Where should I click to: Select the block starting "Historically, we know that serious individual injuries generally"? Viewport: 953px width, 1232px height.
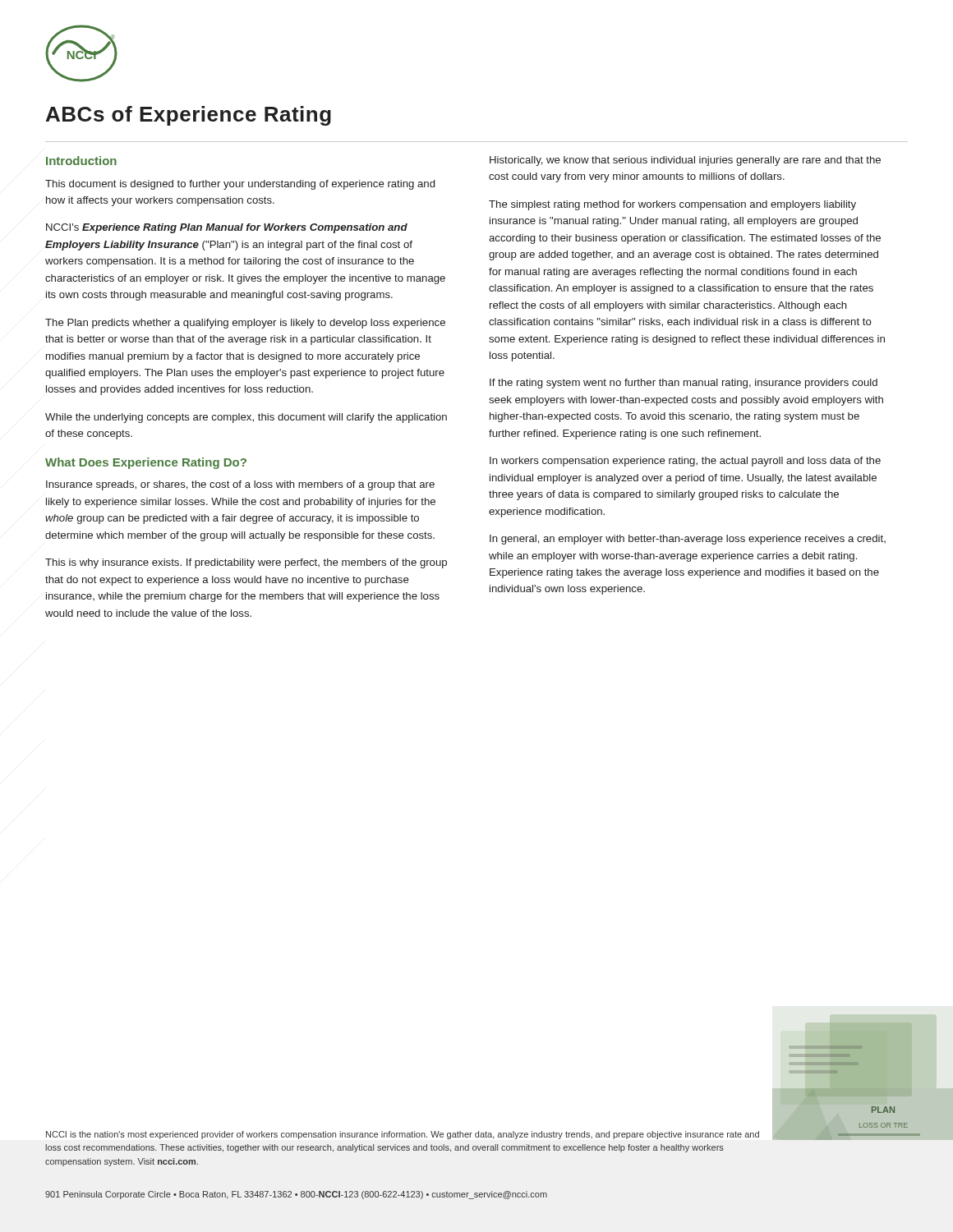pyautogui.click(x=685, y=168)
